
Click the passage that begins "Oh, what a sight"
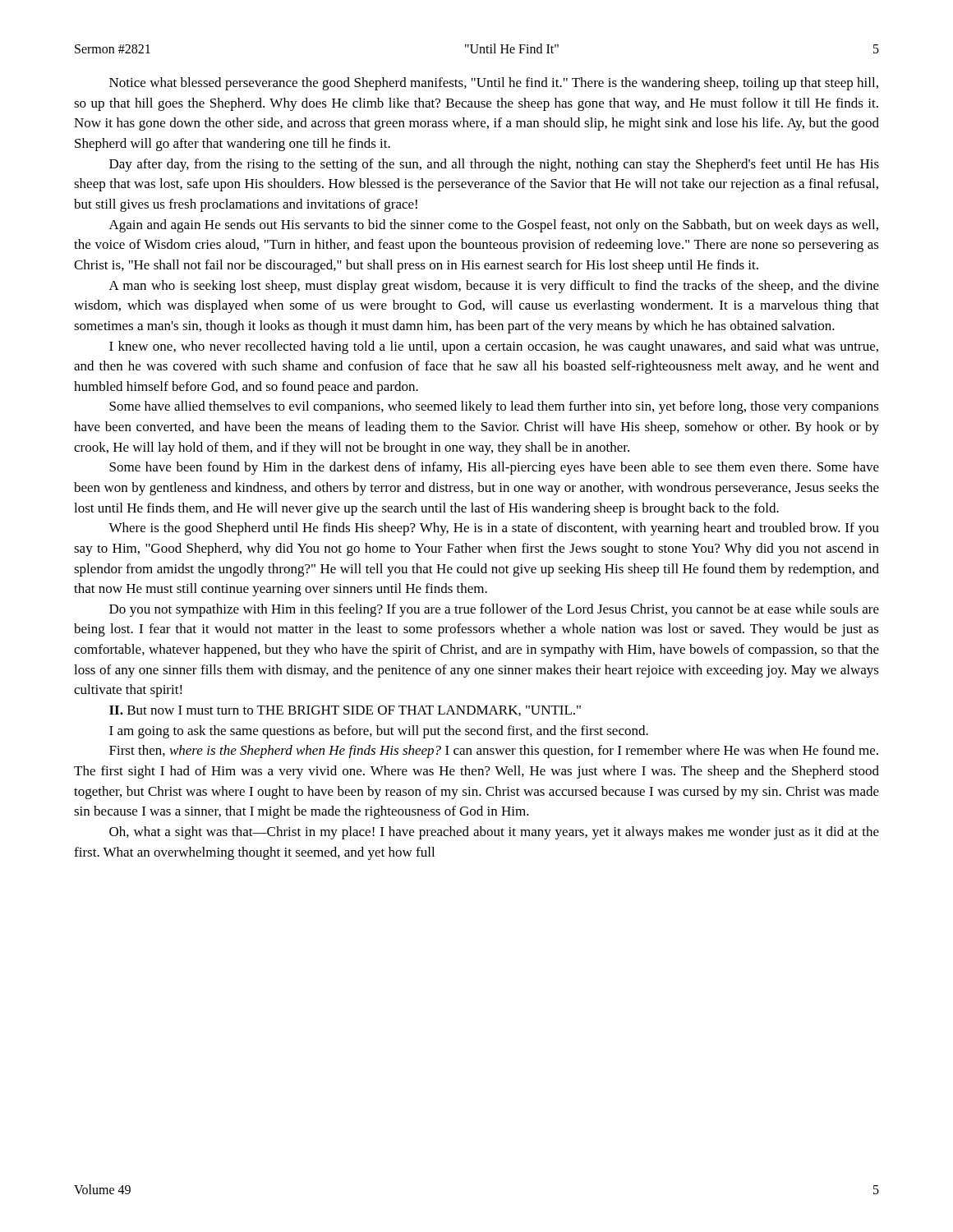pyautogui.click(x=476, y=842)
